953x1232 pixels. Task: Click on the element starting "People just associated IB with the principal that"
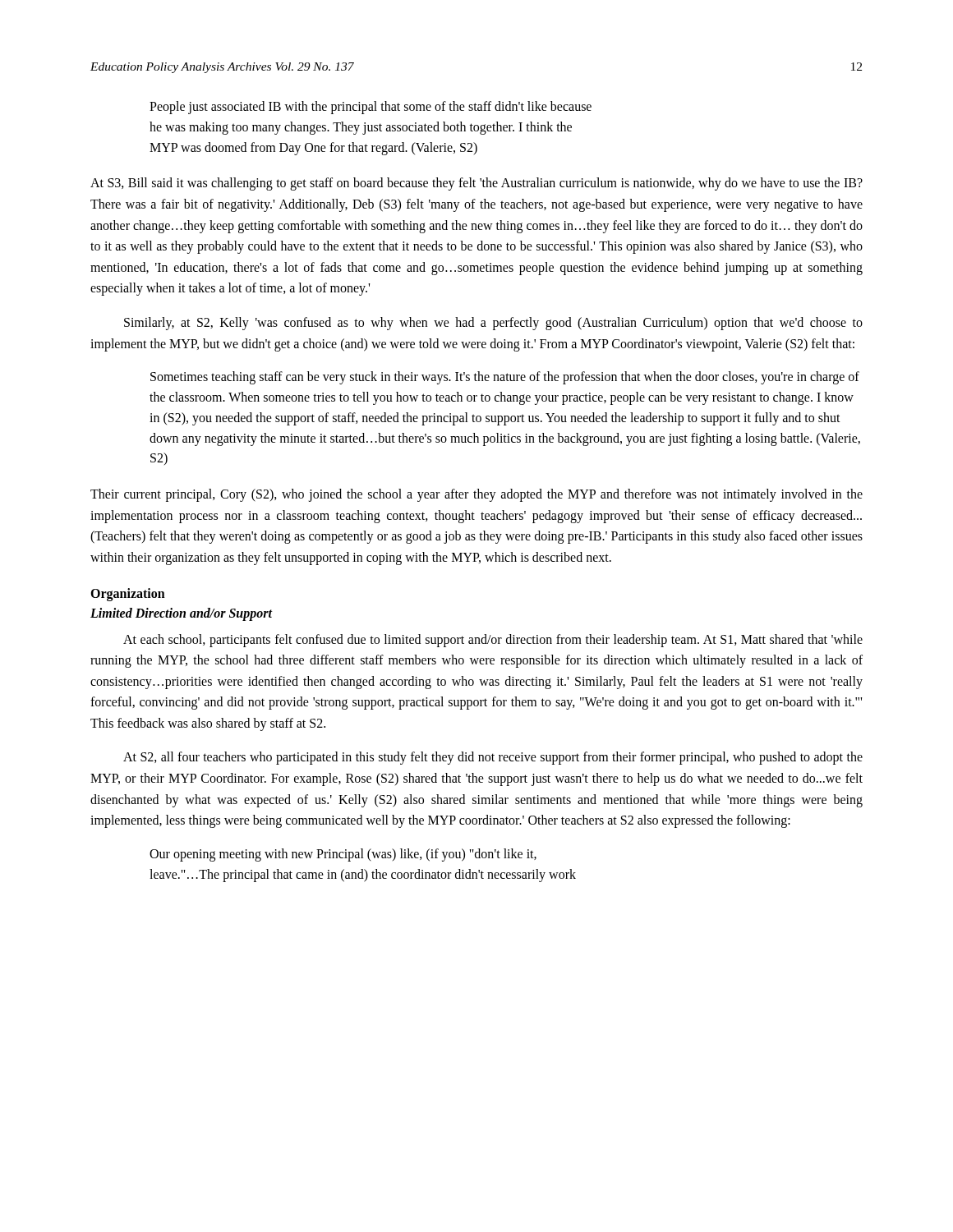tap(371, 127)
